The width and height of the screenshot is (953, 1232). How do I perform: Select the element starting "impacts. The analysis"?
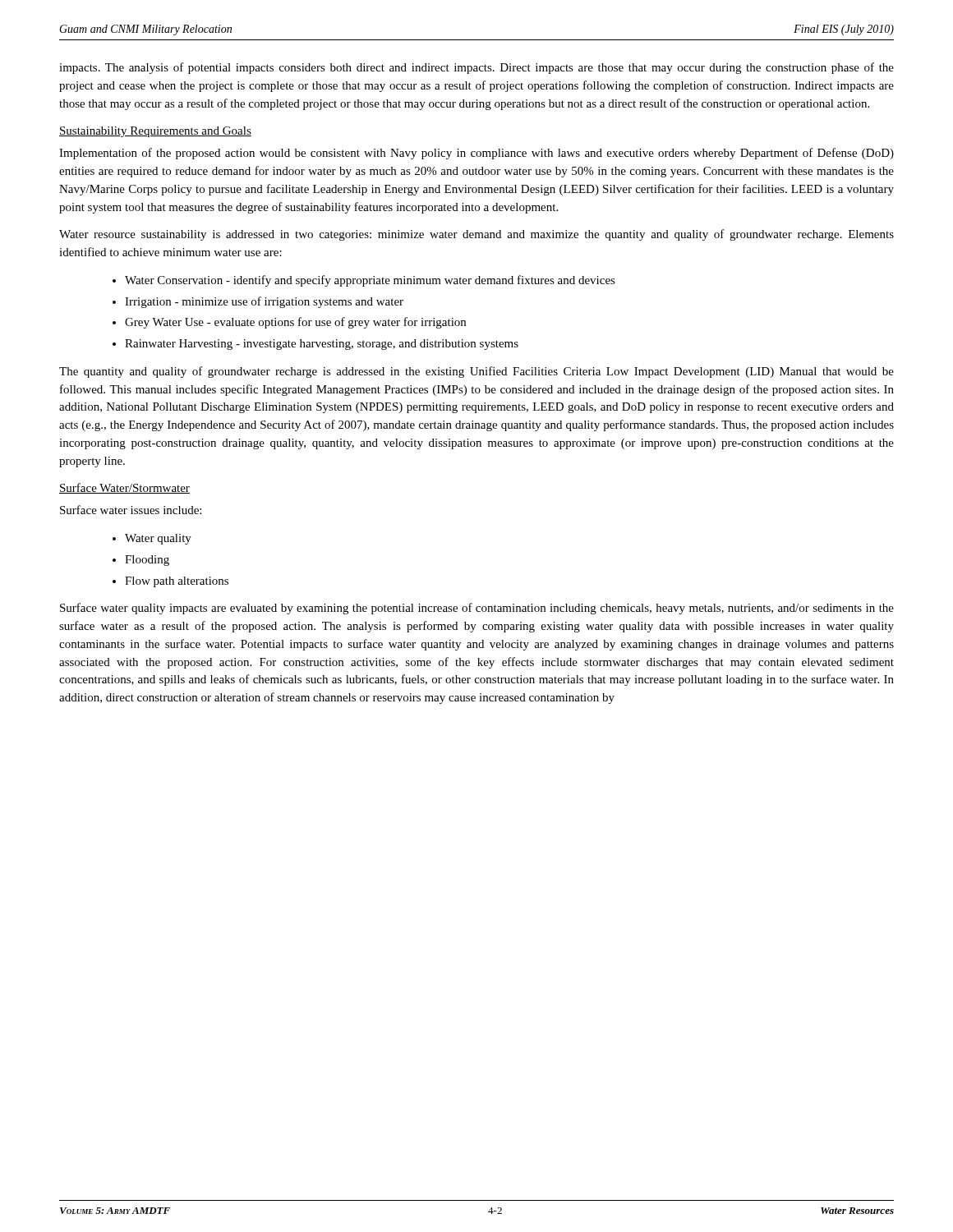pyautogui.click(x=476, y=85)
